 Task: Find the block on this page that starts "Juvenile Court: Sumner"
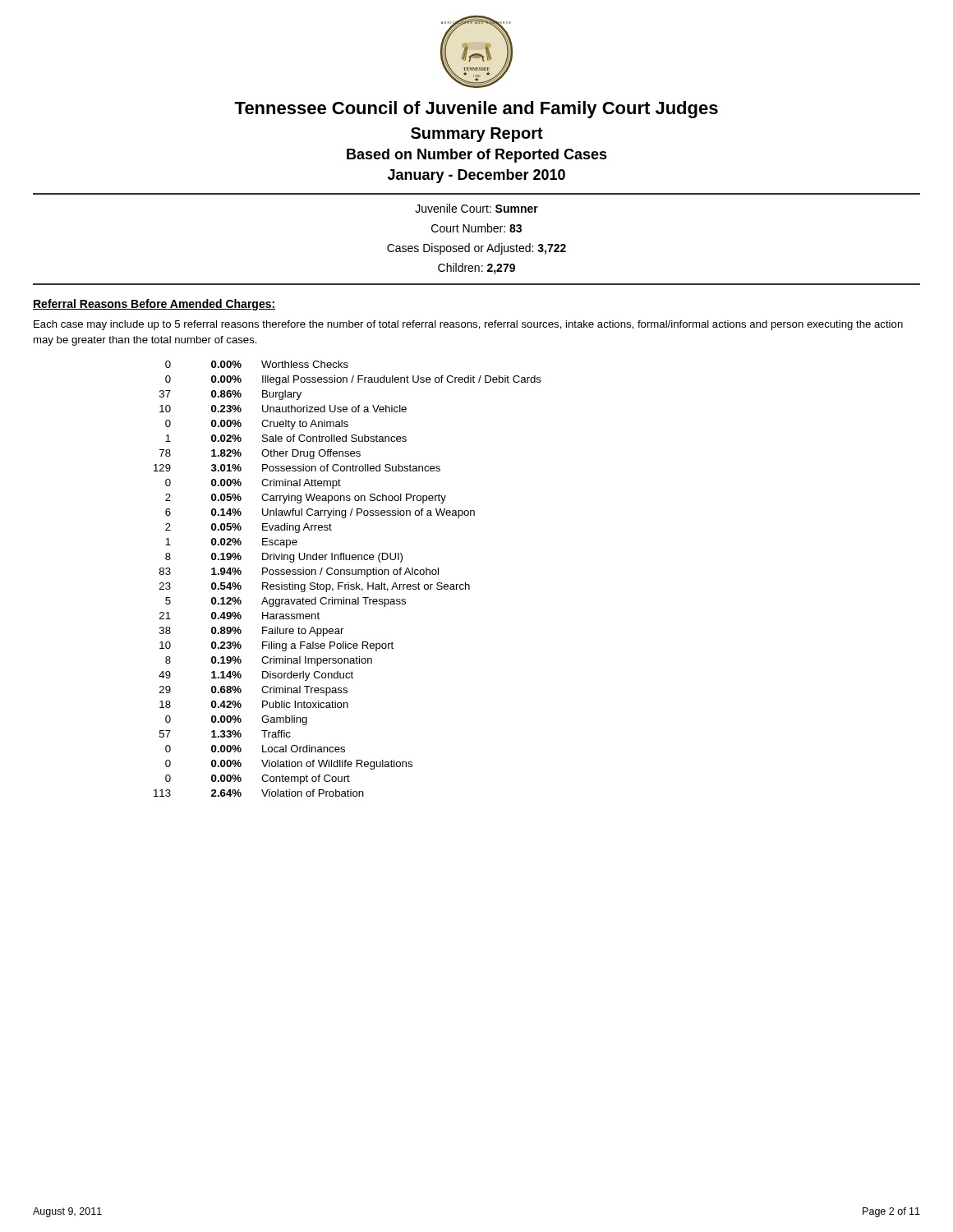click(476, 238)
